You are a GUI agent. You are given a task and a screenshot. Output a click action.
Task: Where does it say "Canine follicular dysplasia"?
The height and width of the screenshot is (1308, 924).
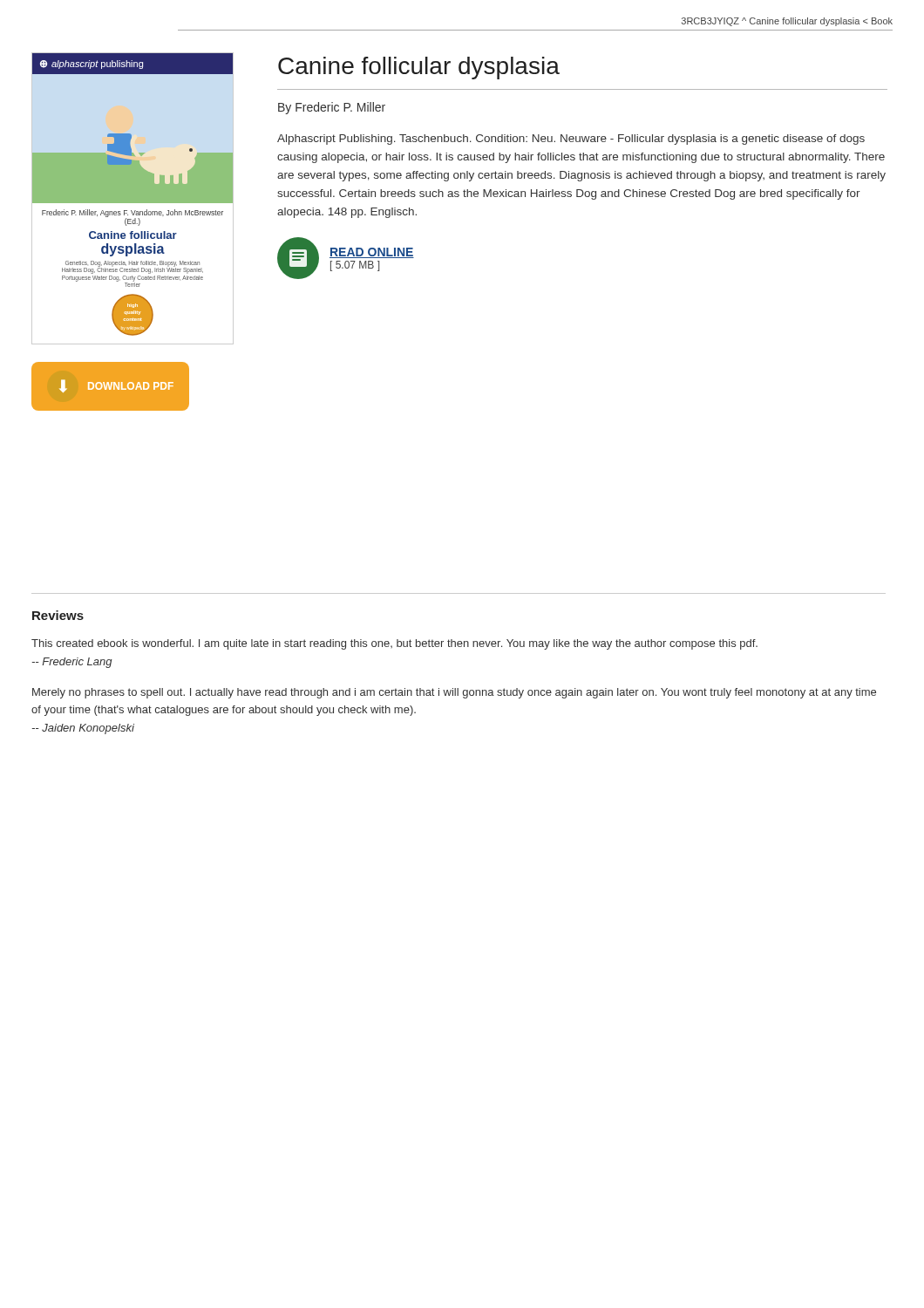tap(418, 66)
